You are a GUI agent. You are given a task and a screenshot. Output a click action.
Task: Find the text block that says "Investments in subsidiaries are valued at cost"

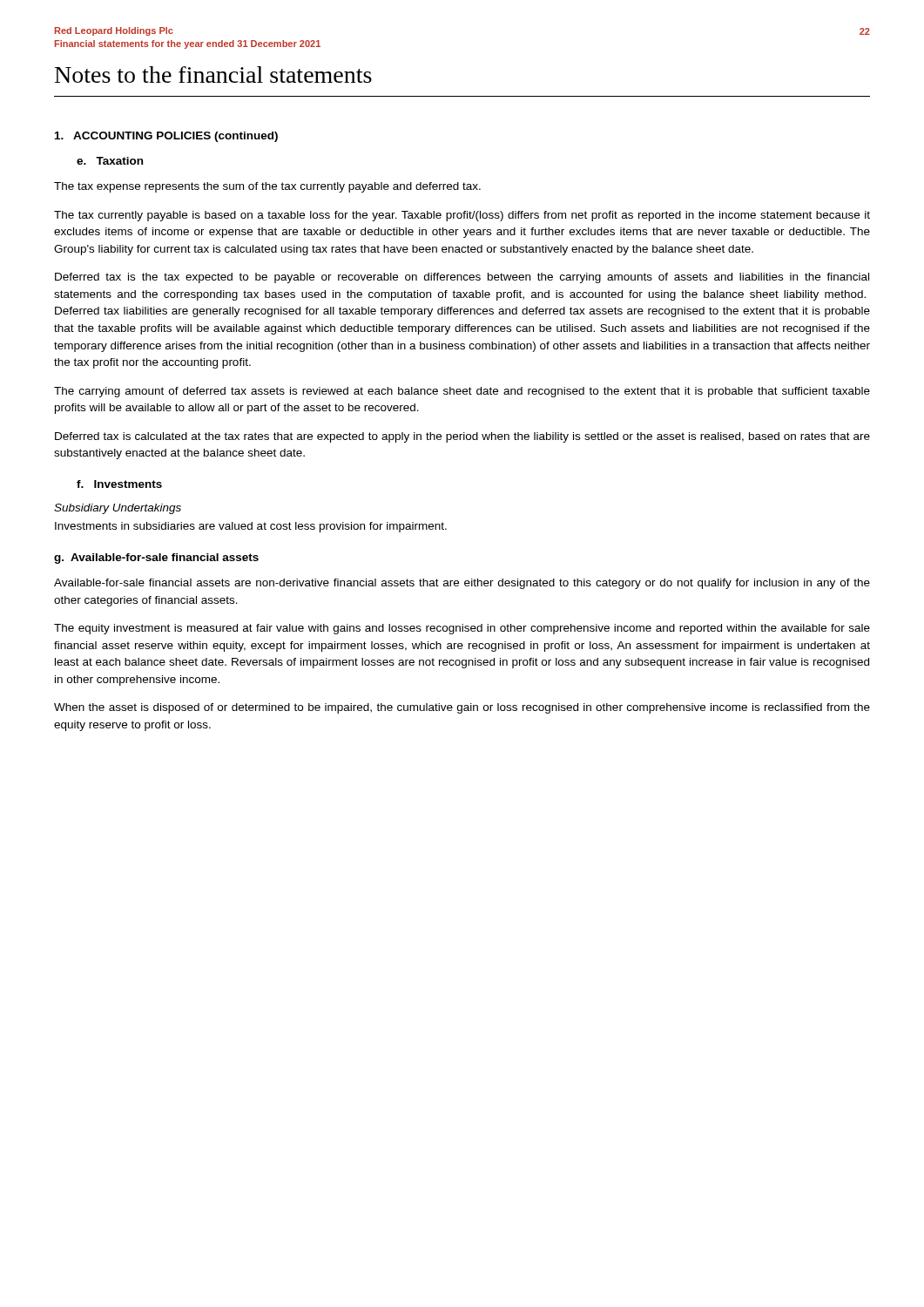[251, 526]
